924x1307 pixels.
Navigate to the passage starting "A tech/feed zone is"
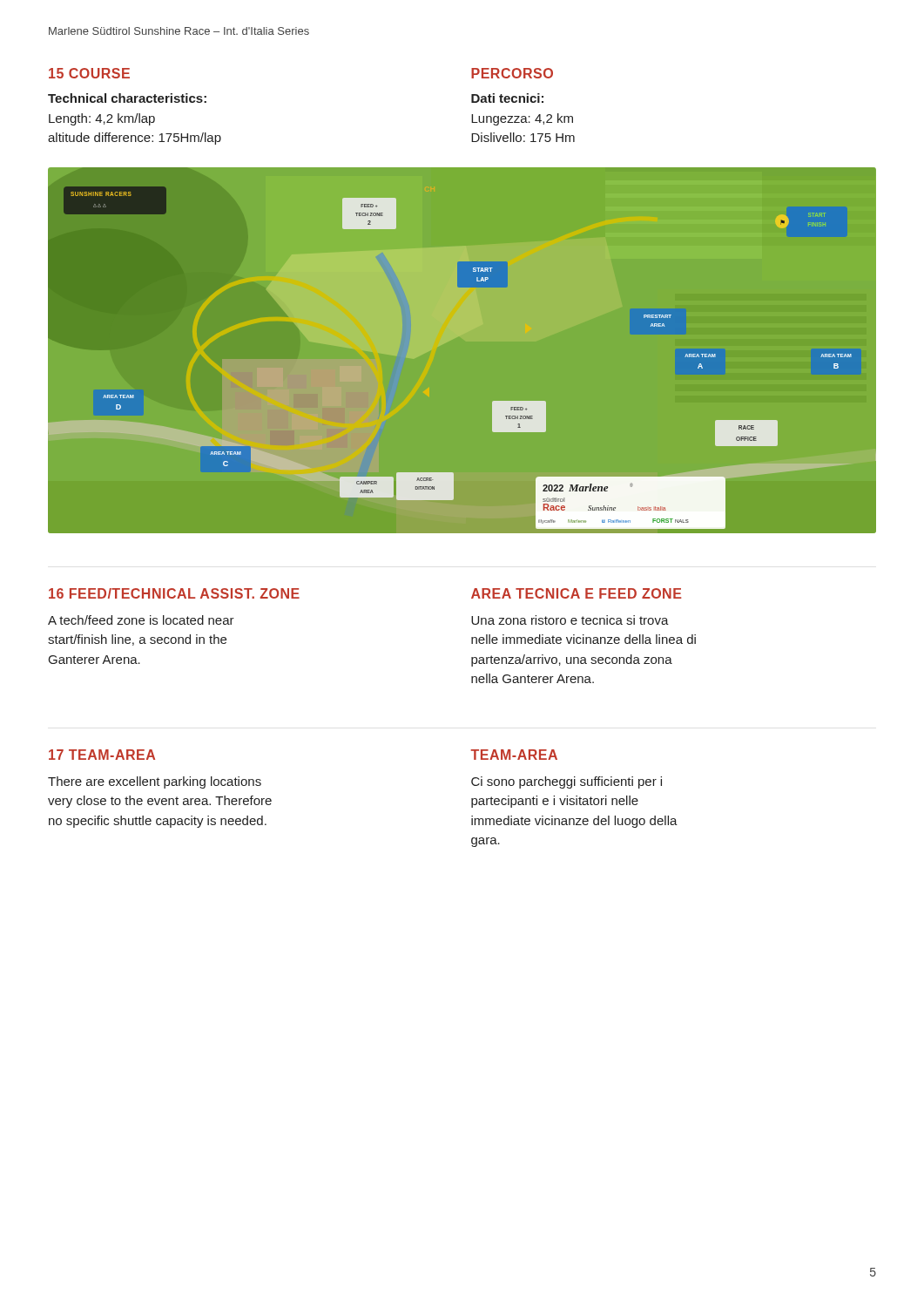141,639
